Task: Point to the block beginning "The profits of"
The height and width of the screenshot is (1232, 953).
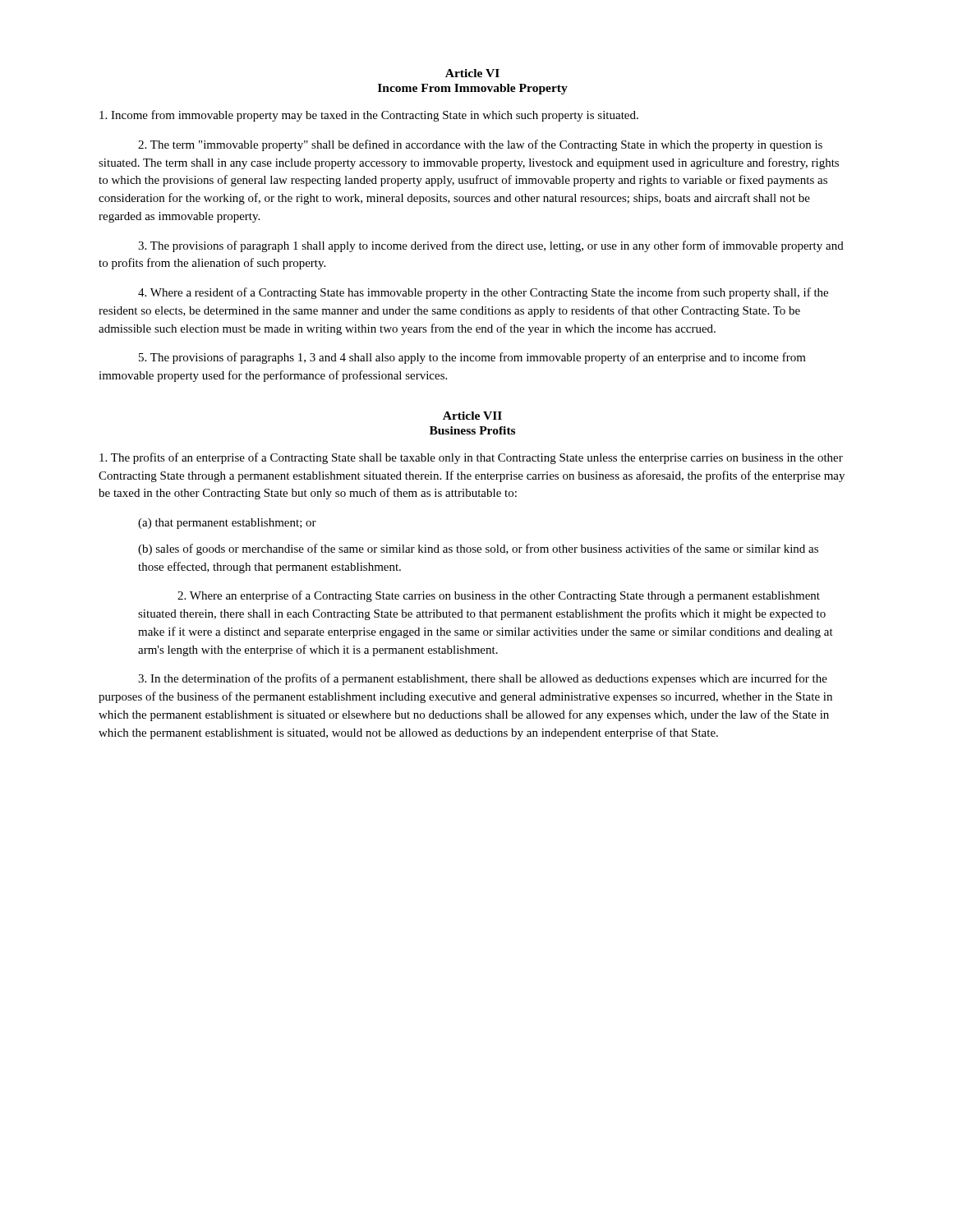Action: tap(472, 475)
